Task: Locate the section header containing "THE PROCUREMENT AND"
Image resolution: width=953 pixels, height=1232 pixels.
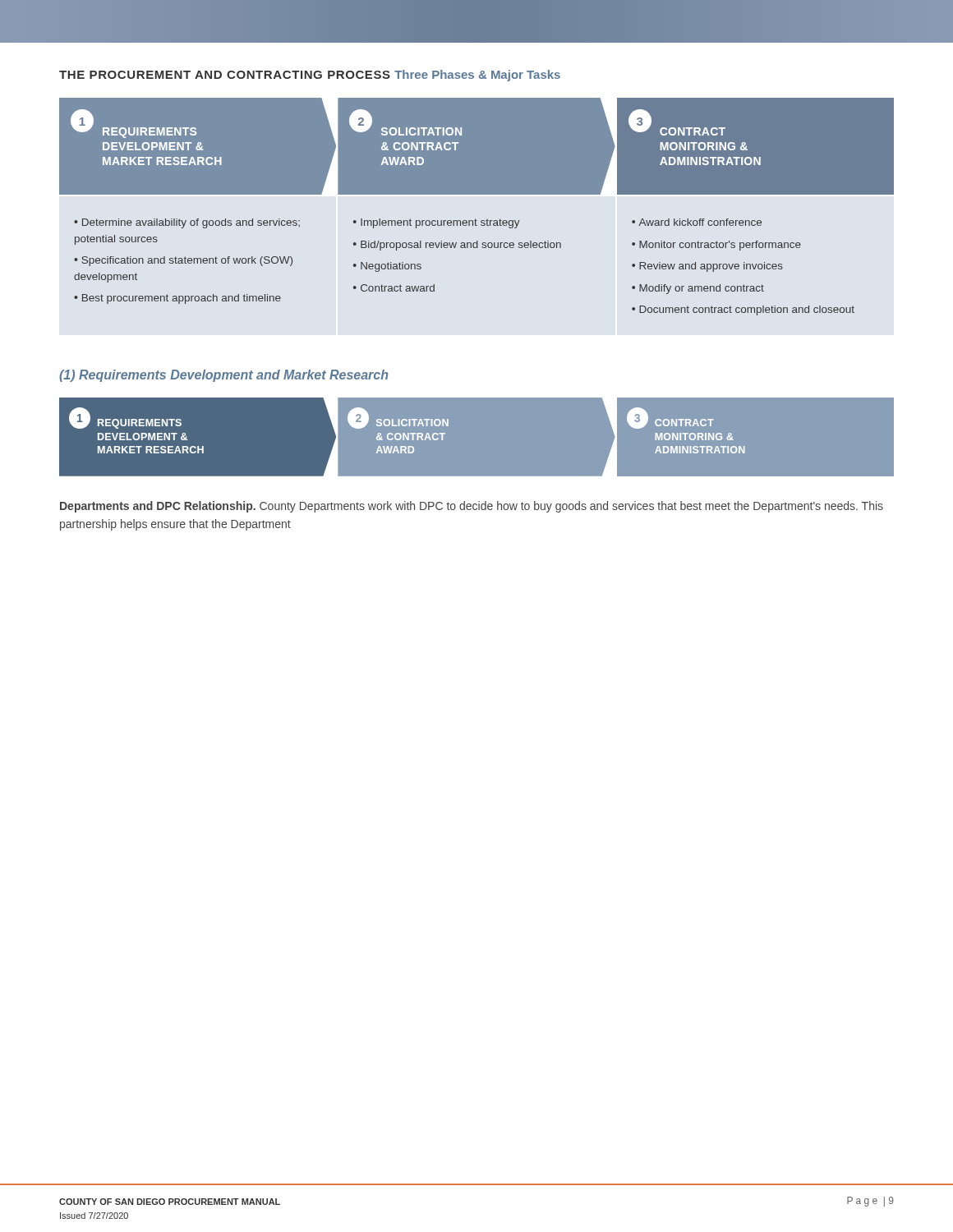Action: 225,74
